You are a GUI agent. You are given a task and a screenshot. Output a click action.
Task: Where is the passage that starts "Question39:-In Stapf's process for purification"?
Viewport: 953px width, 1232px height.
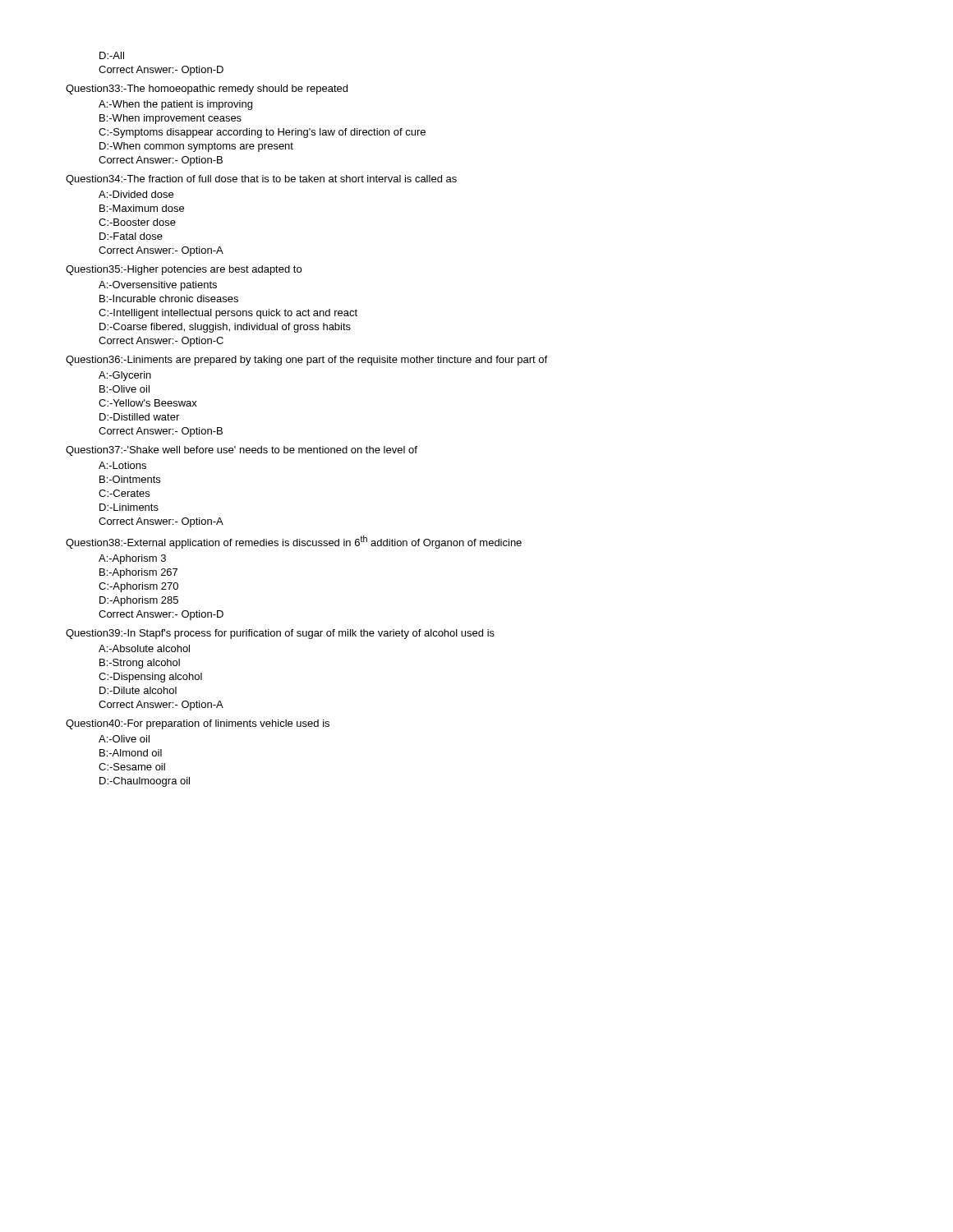coord(280,633)
